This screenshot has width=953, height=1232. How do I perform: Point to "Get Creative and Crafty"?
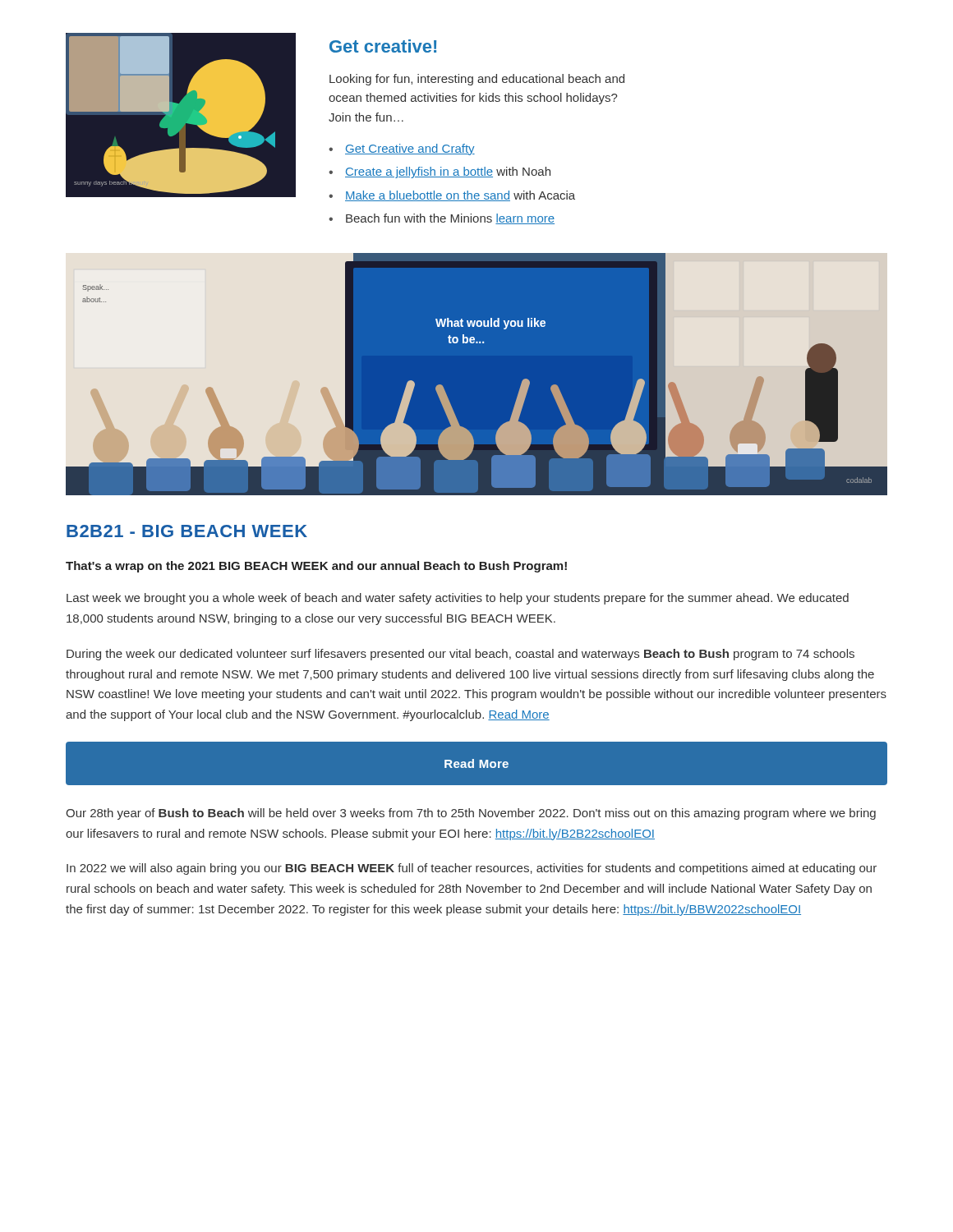pyautogui.click(x=410, y=148)
